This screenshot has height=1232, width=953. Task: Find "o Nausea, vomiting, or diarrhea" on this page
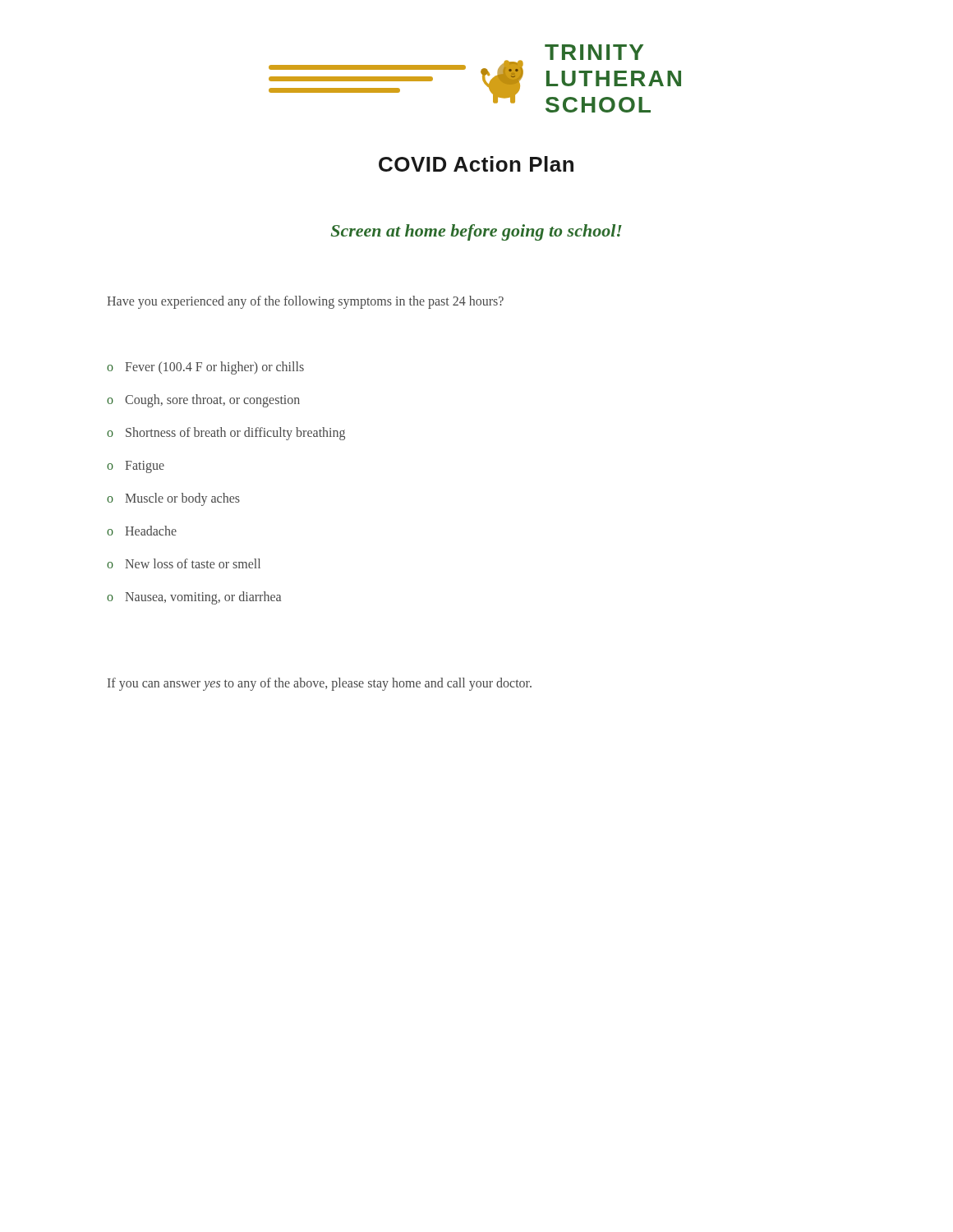click(194, 597)
